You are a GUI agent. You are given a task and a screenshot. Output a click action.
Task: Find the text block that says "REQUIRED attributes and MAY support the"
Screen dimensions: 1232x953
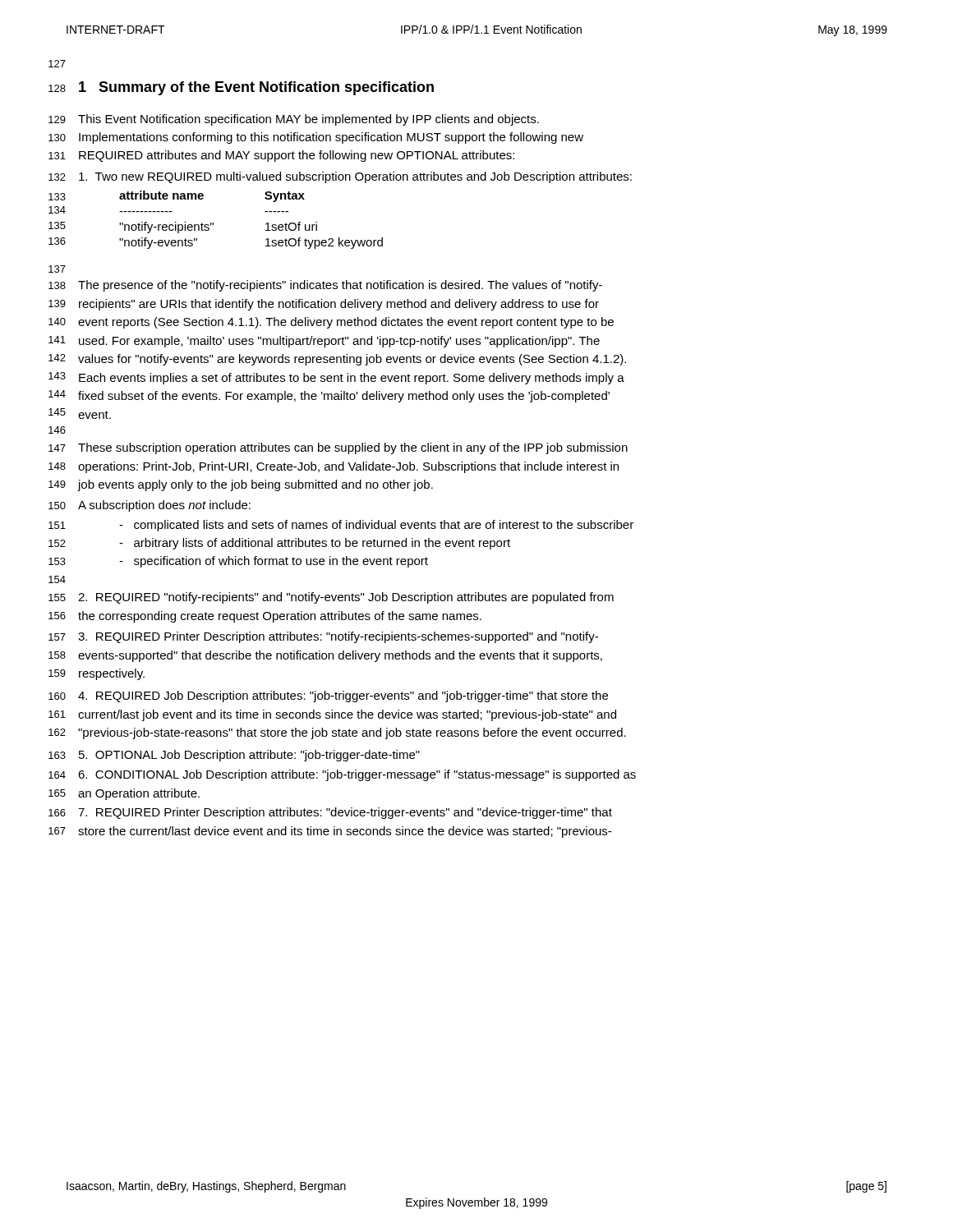pos(297,155)
